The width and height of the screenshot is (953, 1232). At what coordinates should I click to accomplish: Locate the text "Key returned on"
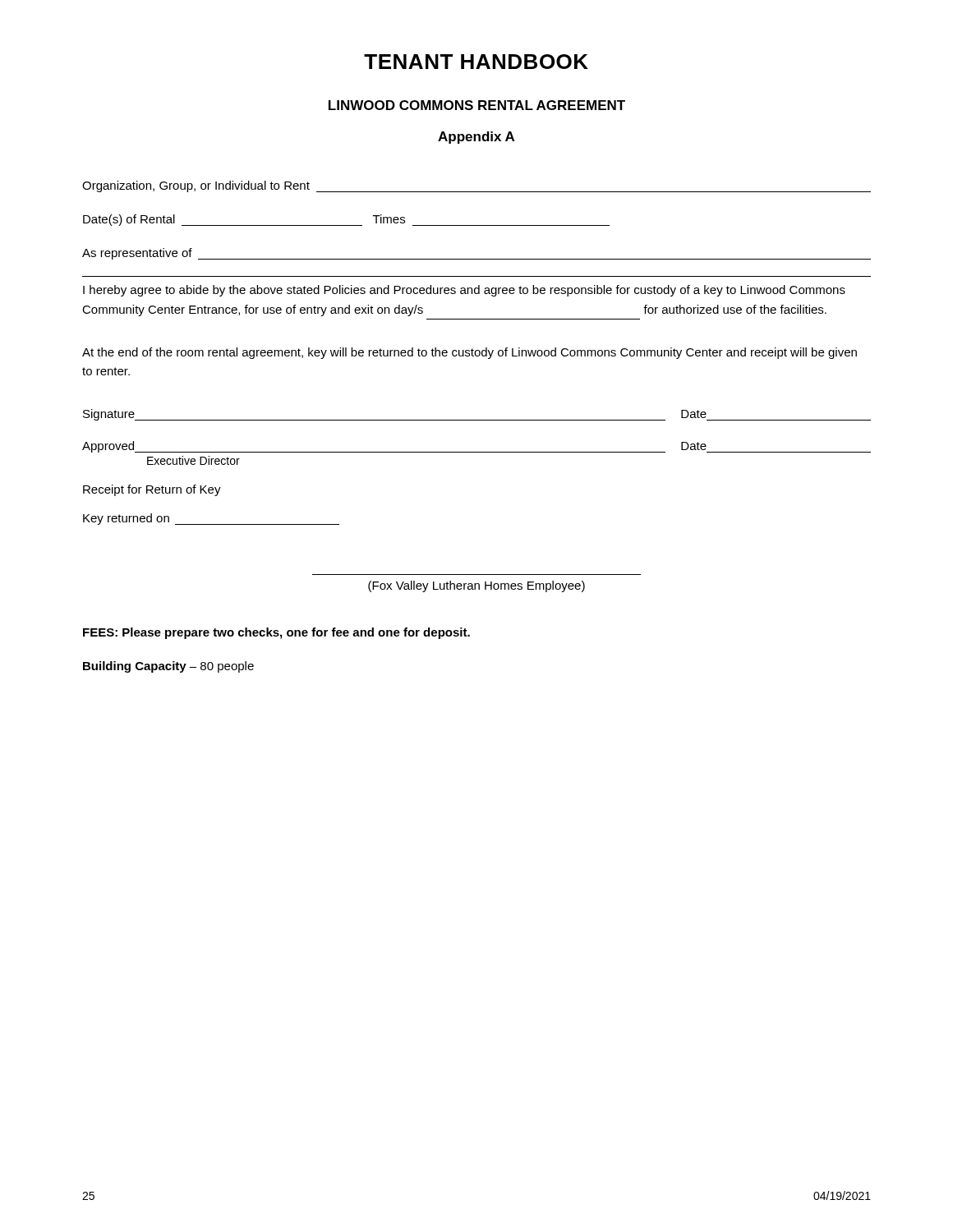pyautogui.click(x=211, y=516)
